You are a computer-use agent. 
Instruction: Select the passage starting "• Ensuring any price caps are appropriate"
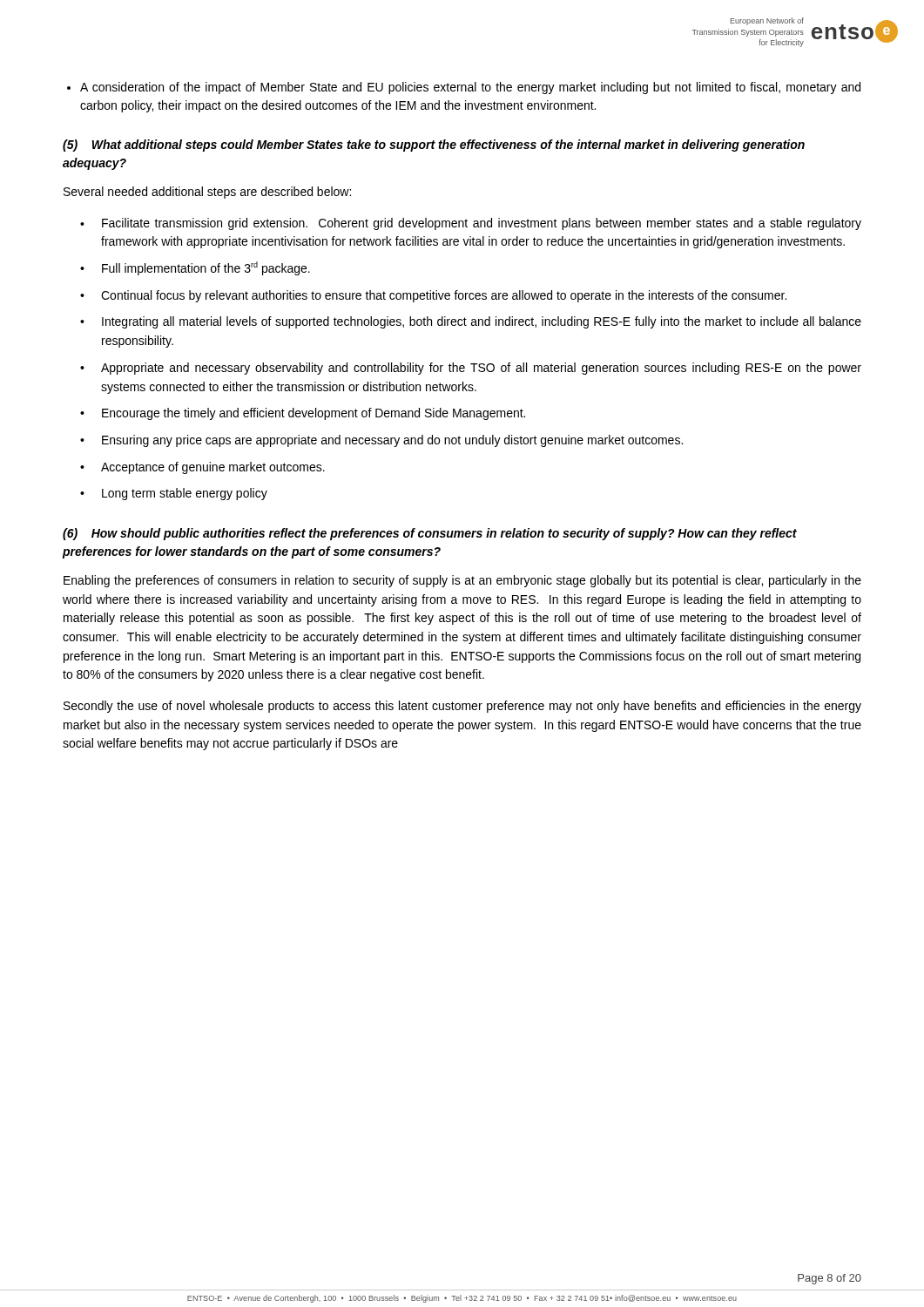click(382, 441)
